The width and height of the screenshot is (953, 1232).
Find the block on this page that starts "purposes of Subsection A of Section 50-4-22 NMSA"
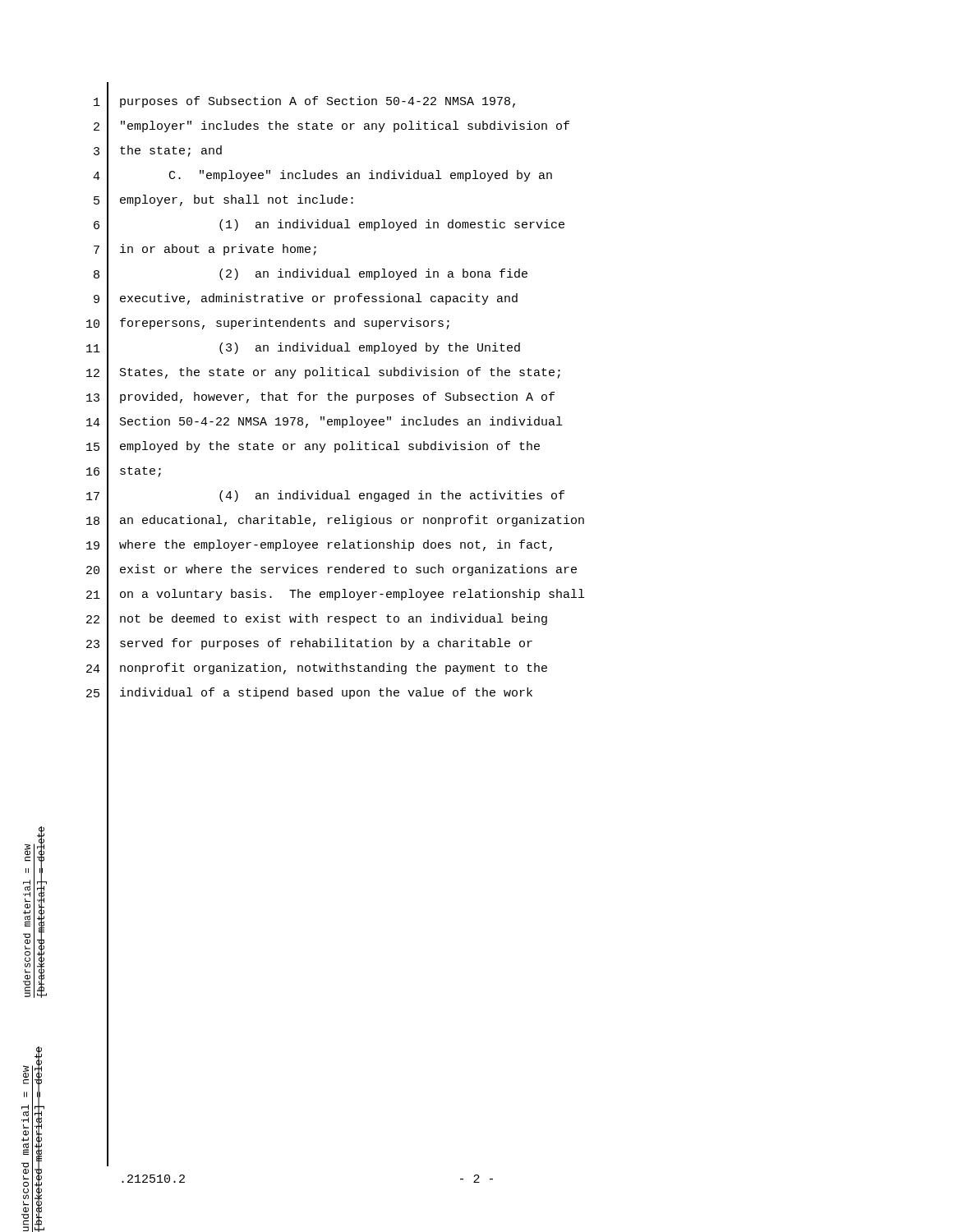[x=319, y=102]
